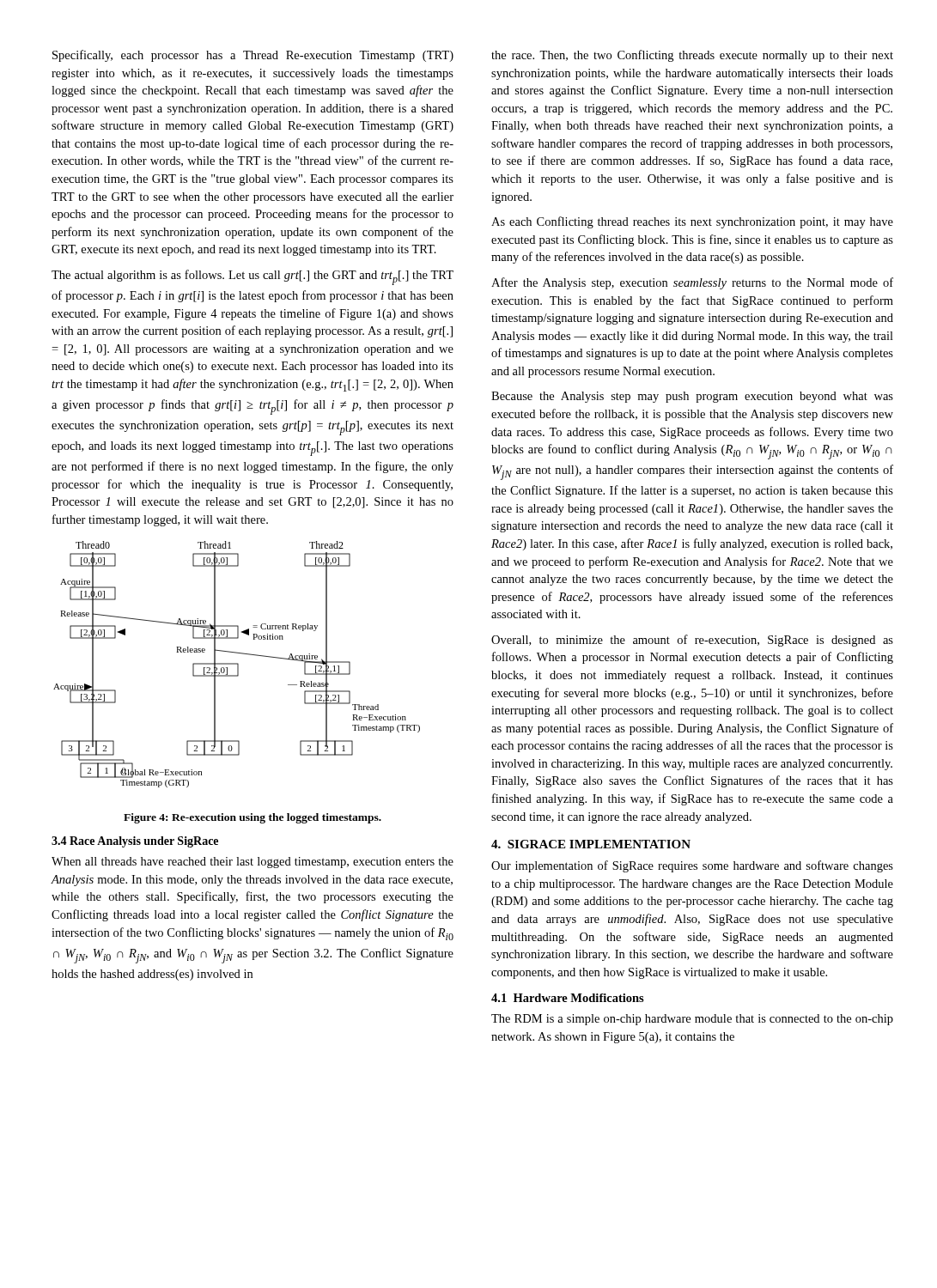The width and height of the screenshot is (937, 1288).
Task: Find the region starting "Figure 4: Re-execution using the logged timestamps."
Action: point(252,817)
